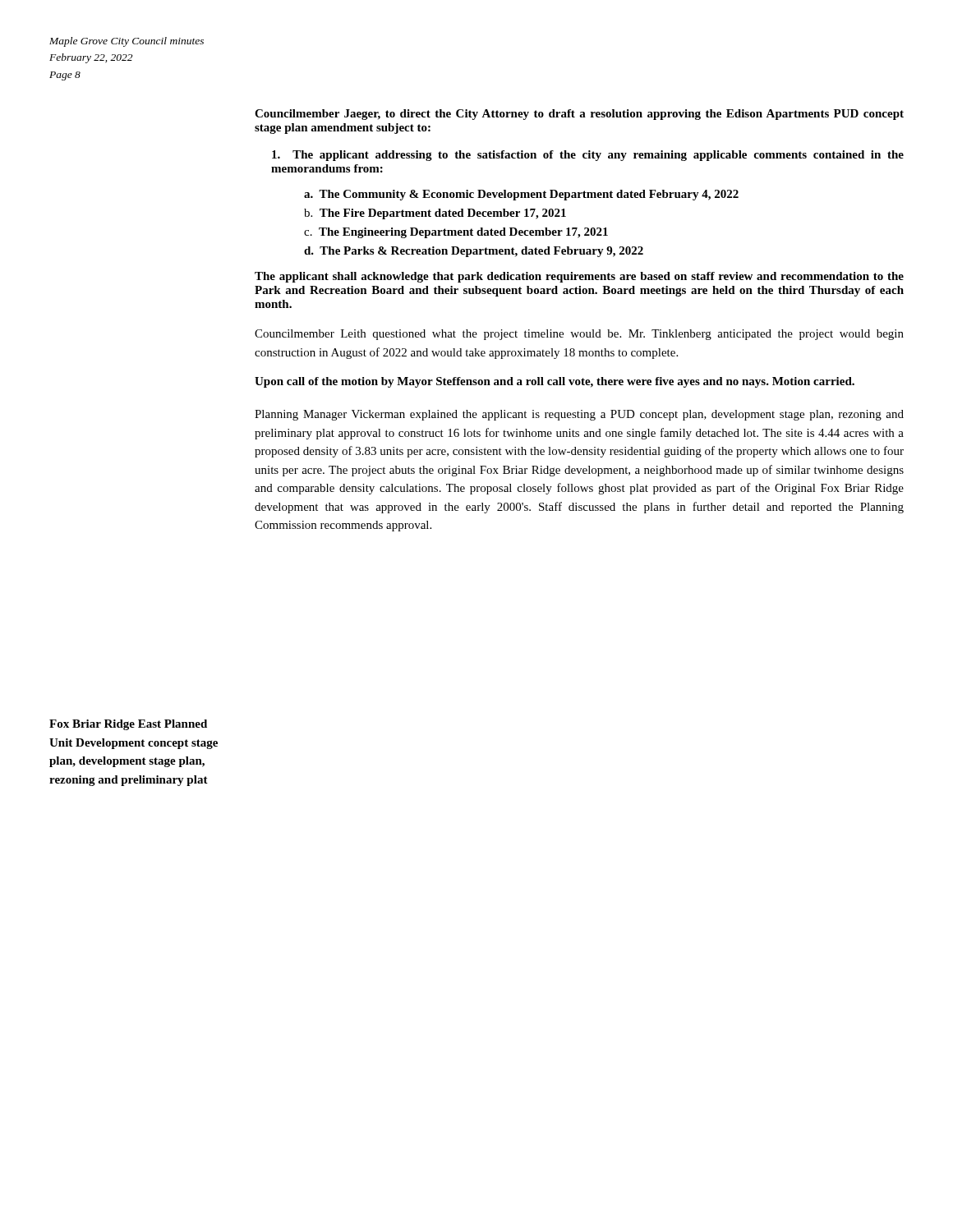Locate the element starting "c. The Engineering Department"

pyautogui.click(x=456, y=232)
